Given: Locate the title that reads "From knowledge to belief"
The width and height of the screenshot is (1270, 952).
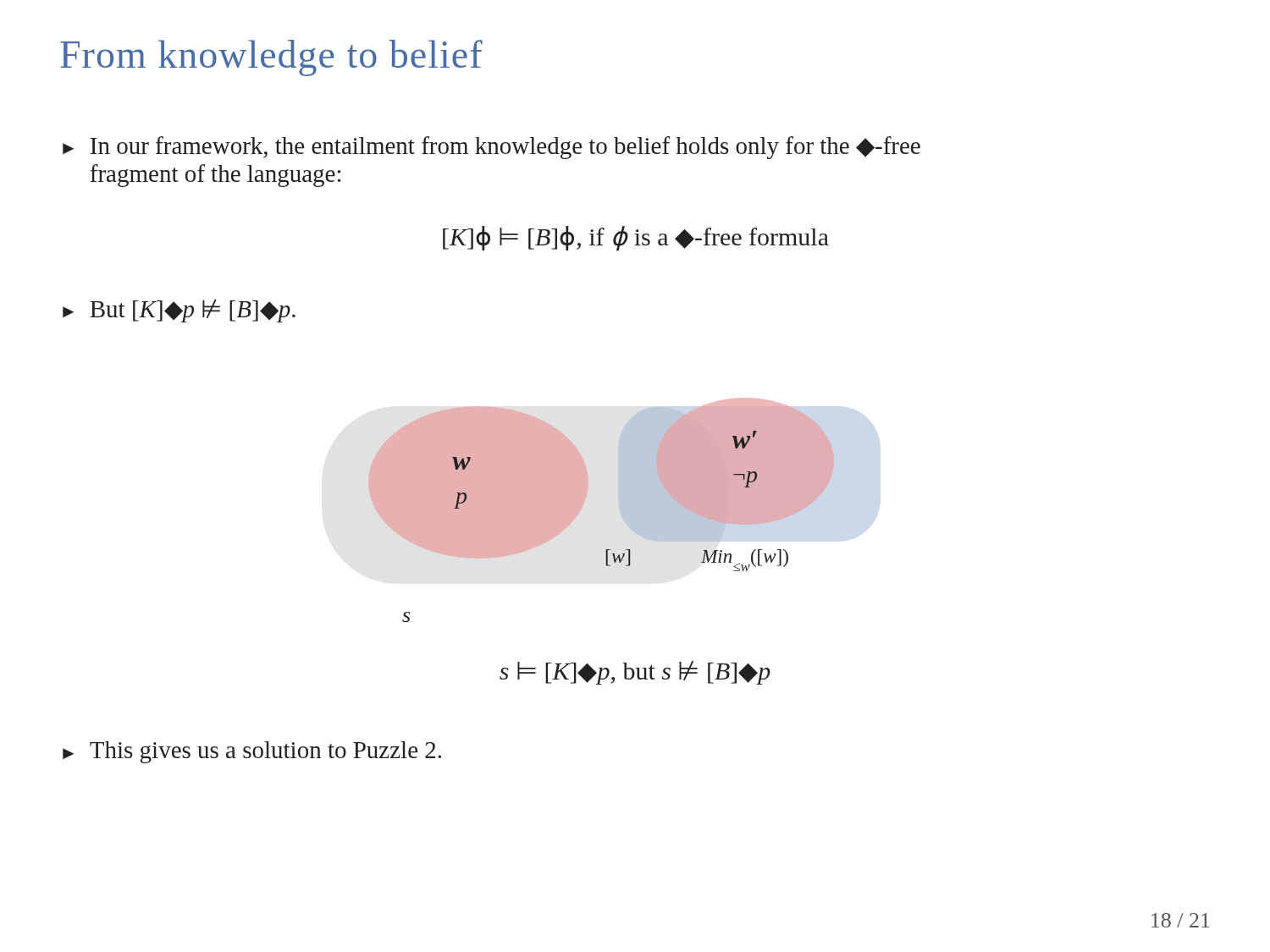Looking at the screenshot, I should [x=271, y=55].
